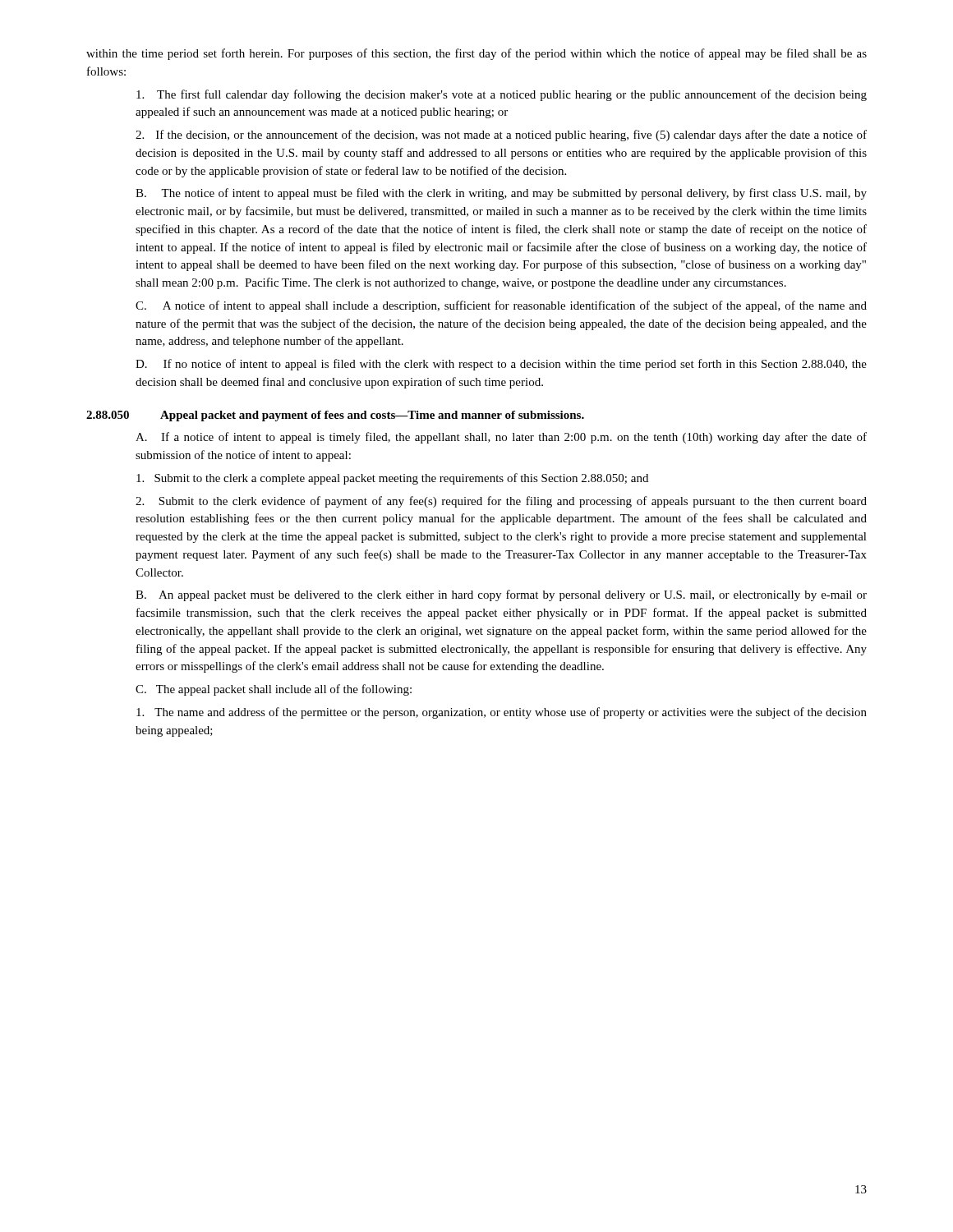Where is the passage that starts "The name and address of the permittee"?
This screenshot has height=1232, width=953.
click(x=501, y=721)
